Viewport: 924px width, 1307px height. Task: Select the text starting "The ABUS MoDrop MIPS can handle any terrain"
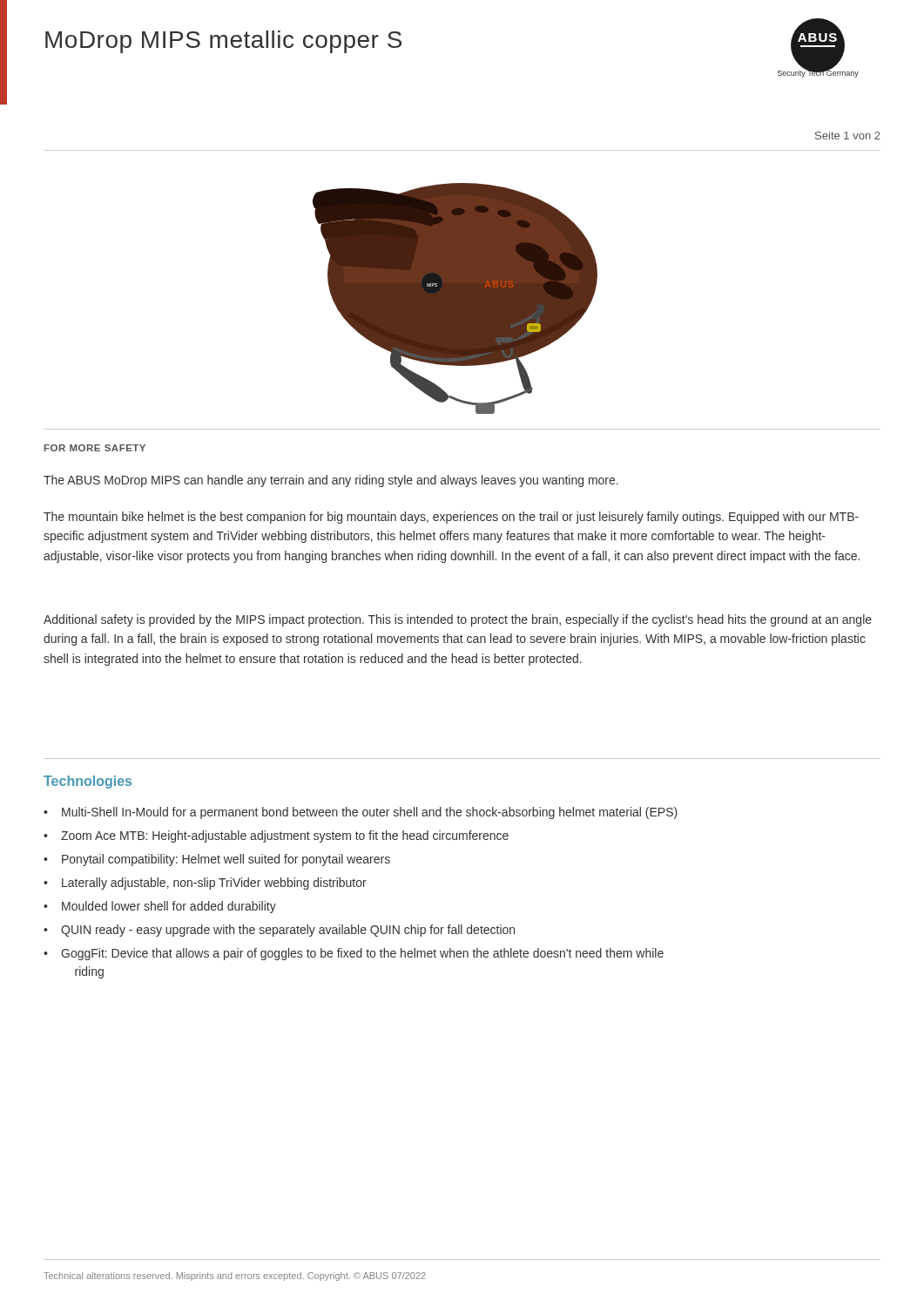[331, 480]
